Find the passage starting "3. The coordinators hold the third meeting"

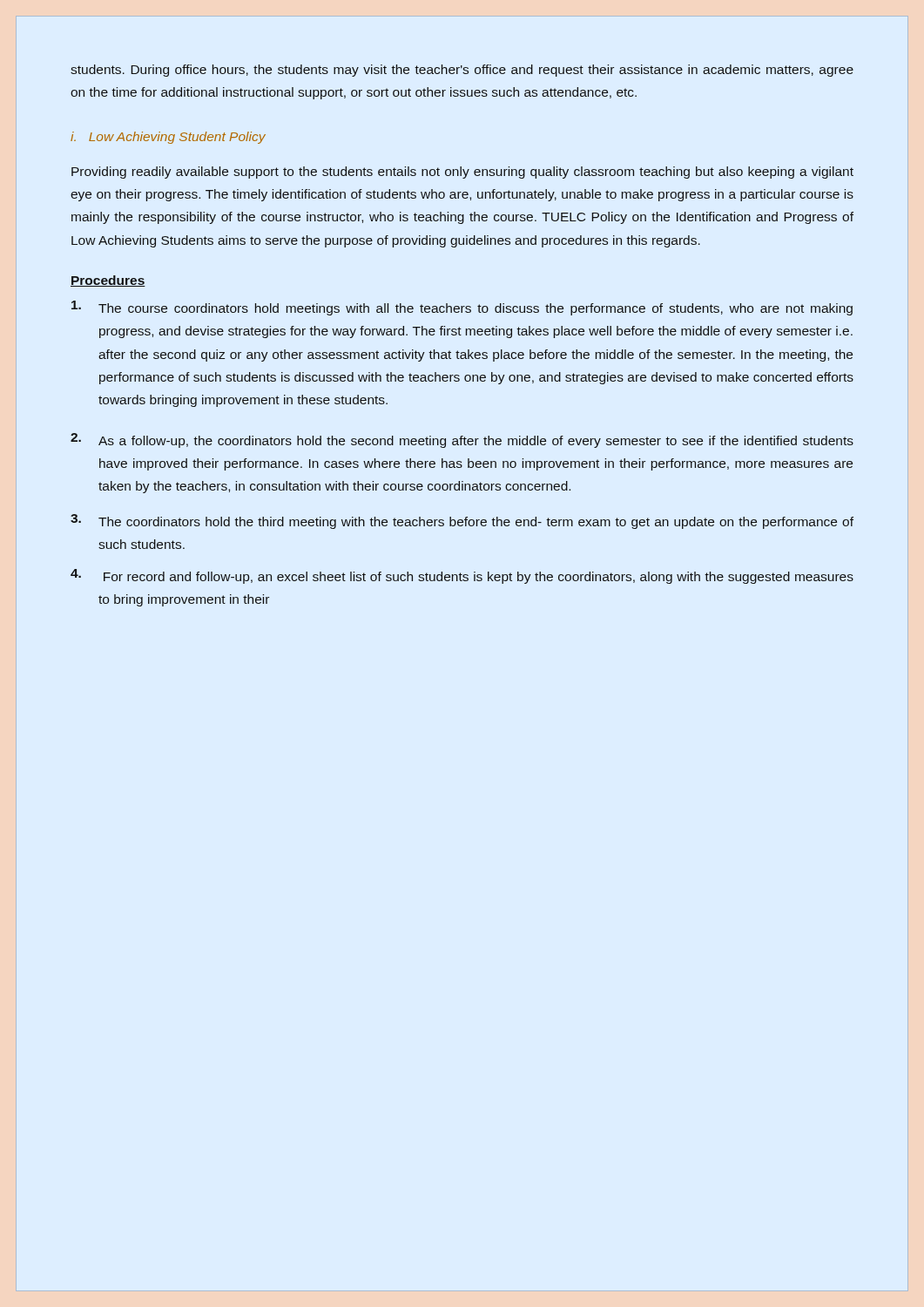click(462, 533)
